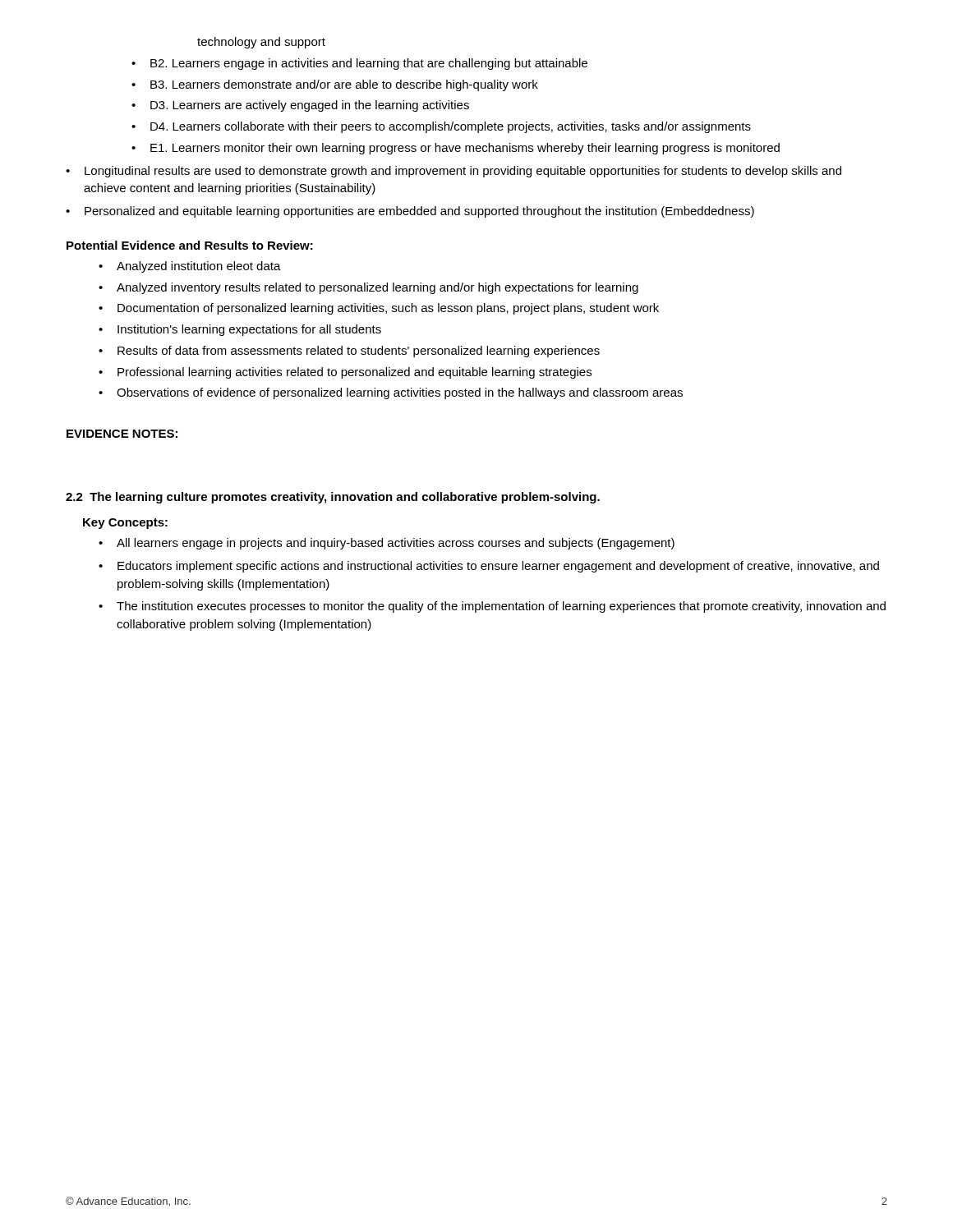Click on the list item that reads "Documentation of personalized learning activities,"
953x1232 pixels.
coord(388,308)
